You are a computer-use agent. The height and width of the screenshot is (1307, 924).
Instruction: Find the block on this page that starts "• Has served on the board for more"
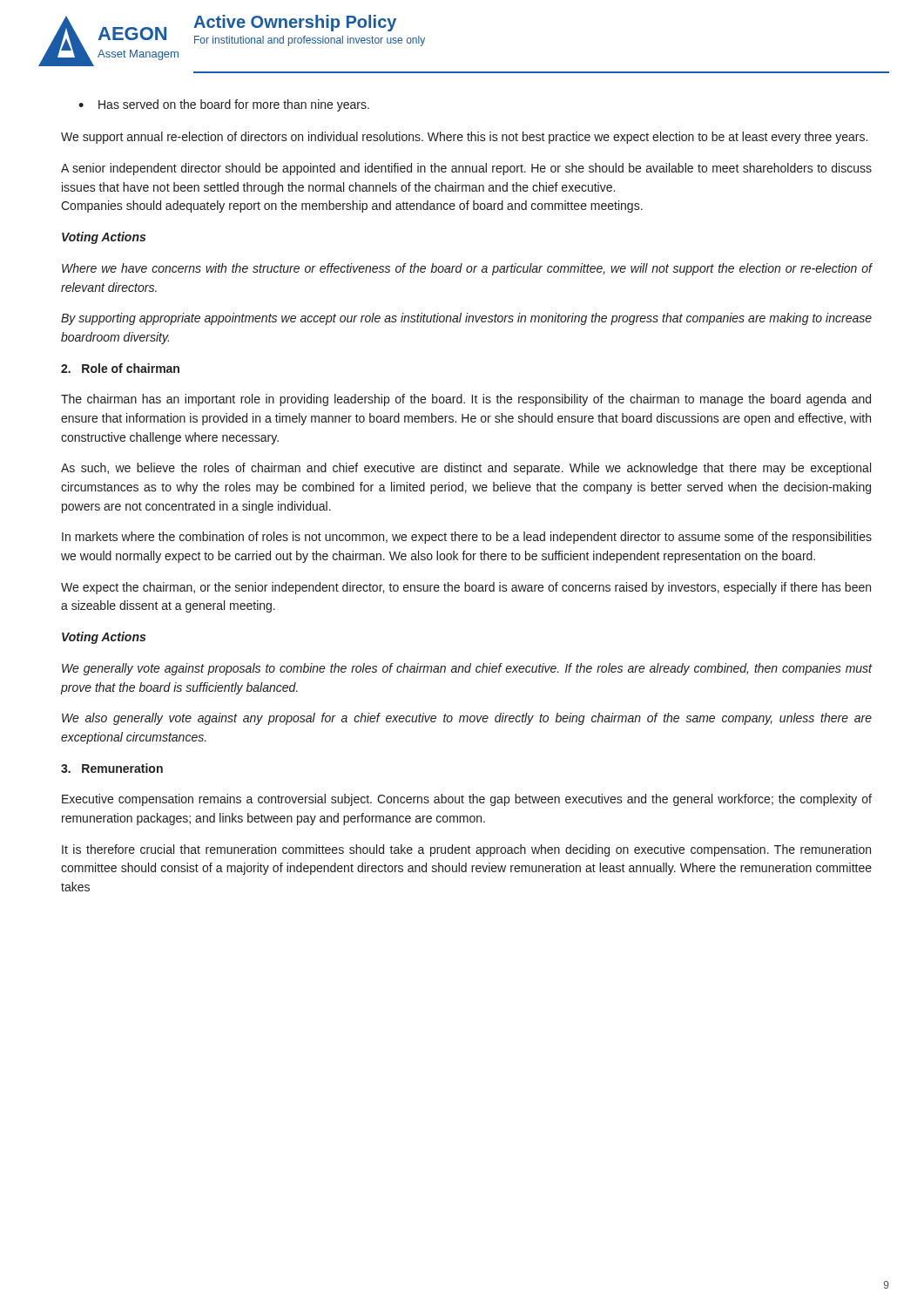pyautogui.click(x=224, y=106)
